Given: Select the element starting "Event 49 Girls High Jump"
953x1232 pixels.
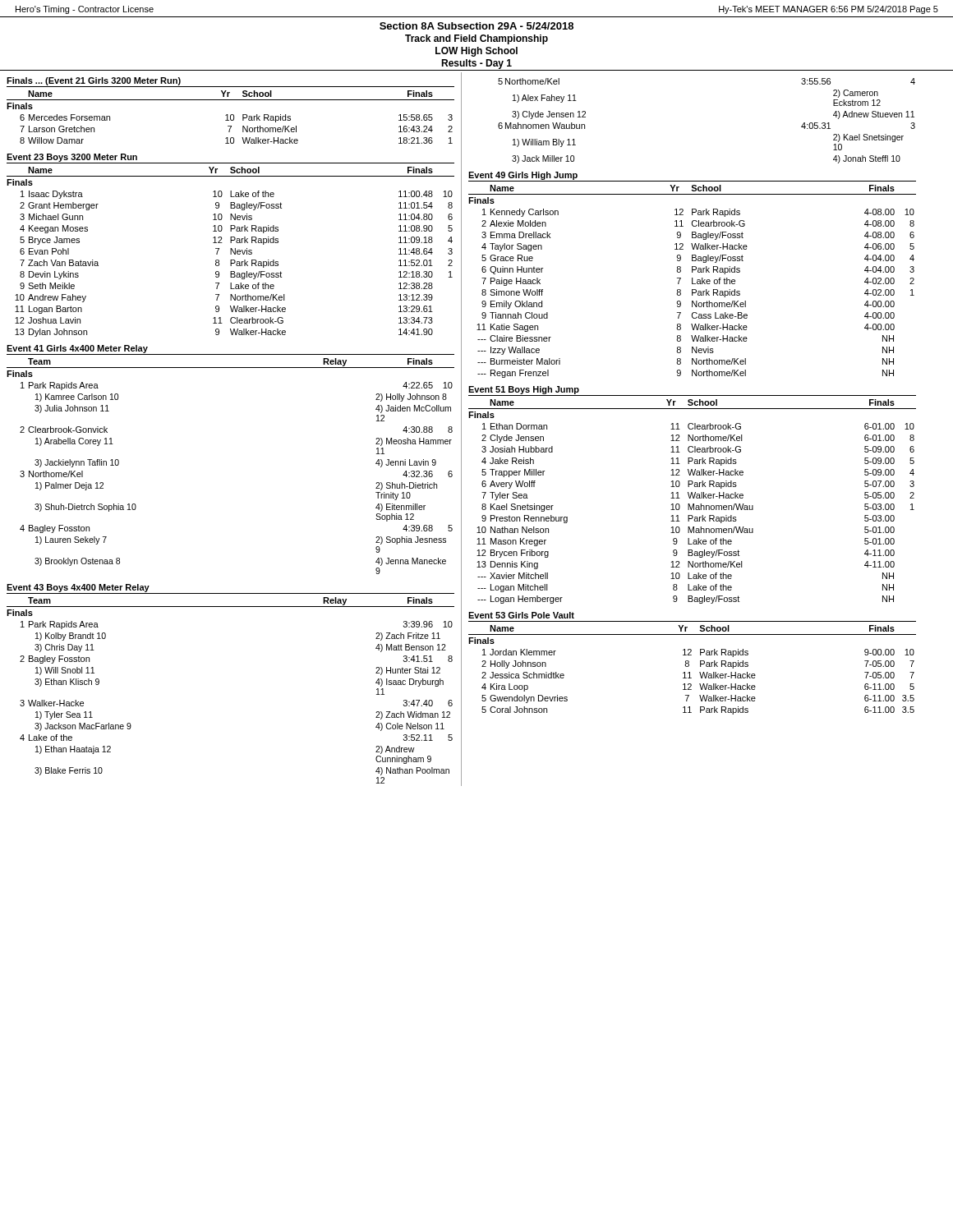Looking at the screenshot, I should [x=523, y=175].
